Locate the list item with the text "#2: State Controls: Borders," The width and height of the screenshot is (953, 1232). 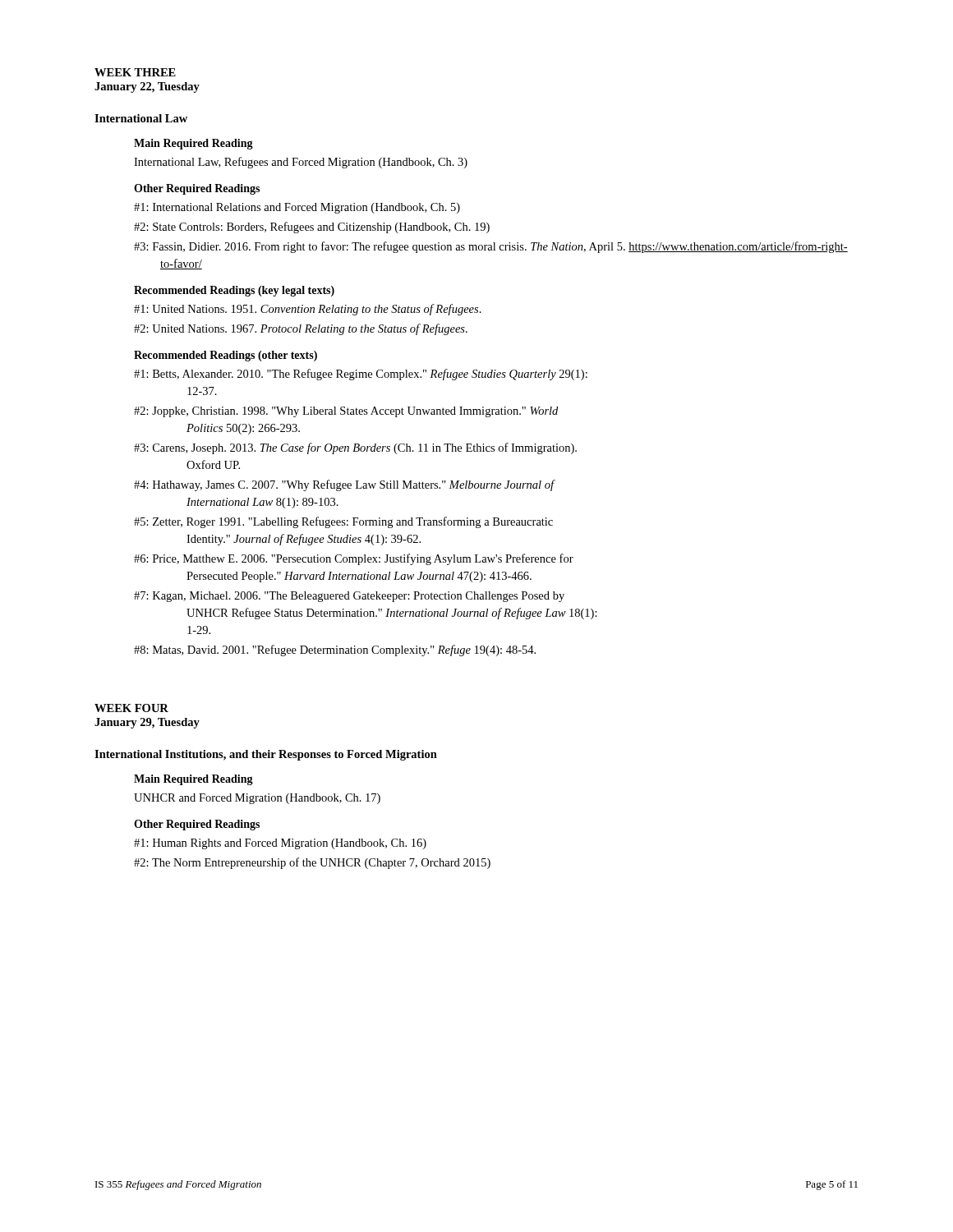pyautogui.click(x=312, y=227)
